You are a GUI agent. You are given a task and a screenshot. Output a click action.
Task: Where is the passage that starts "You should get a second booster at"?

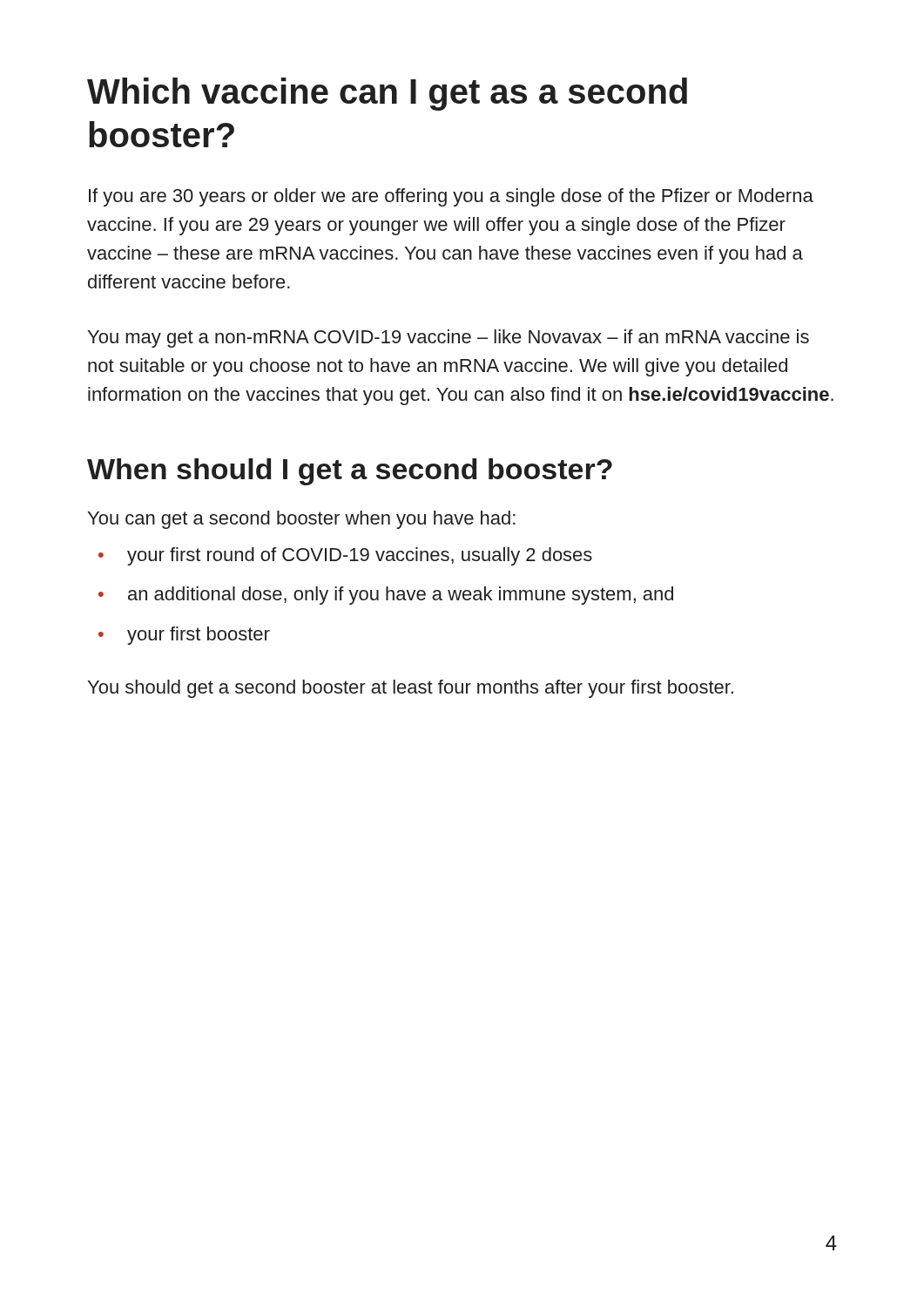tap(411, 687)
